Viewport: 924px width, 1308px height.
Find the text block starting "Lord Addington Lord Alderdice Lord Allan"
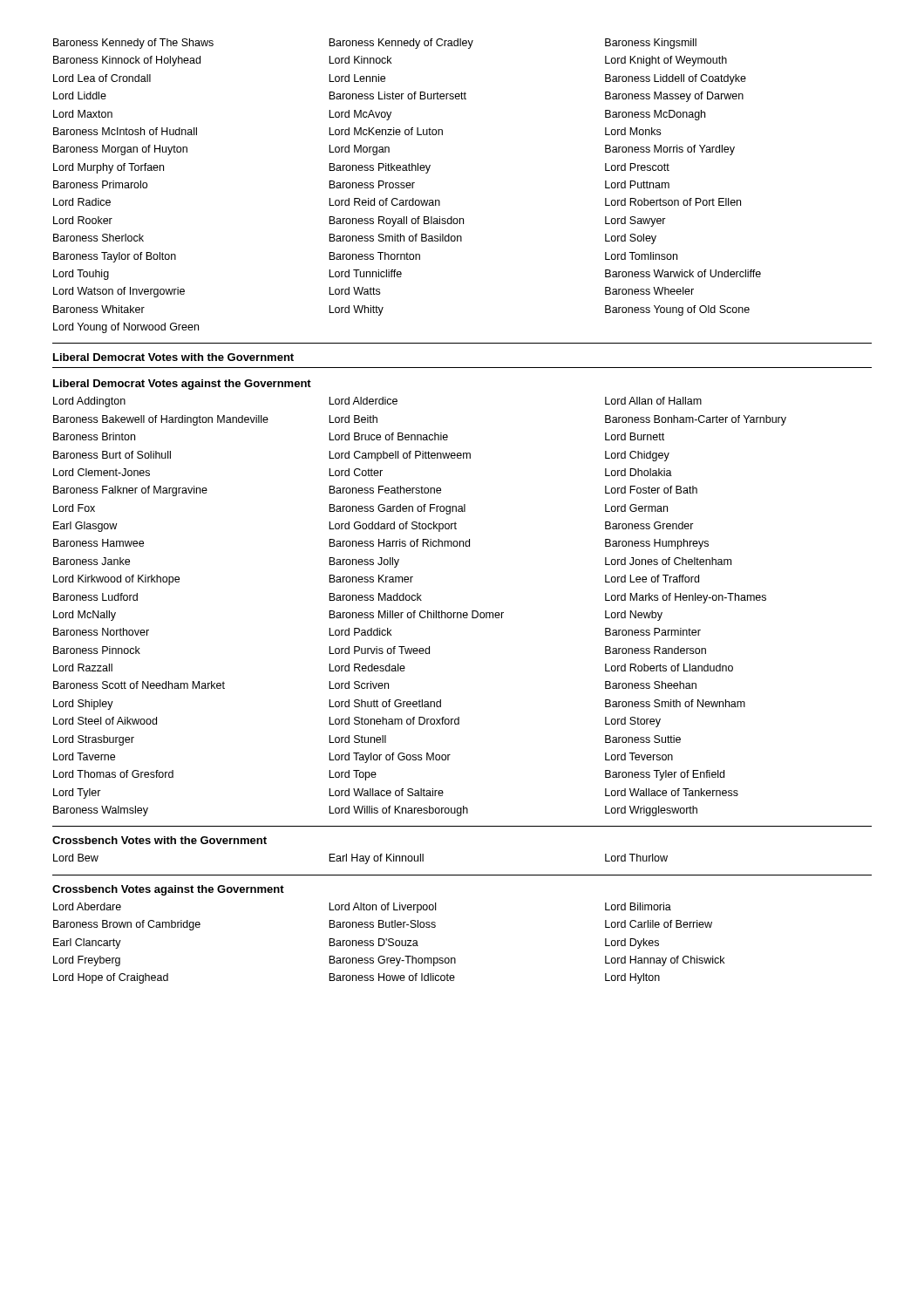pyautogui.click(x=462, y=606)
